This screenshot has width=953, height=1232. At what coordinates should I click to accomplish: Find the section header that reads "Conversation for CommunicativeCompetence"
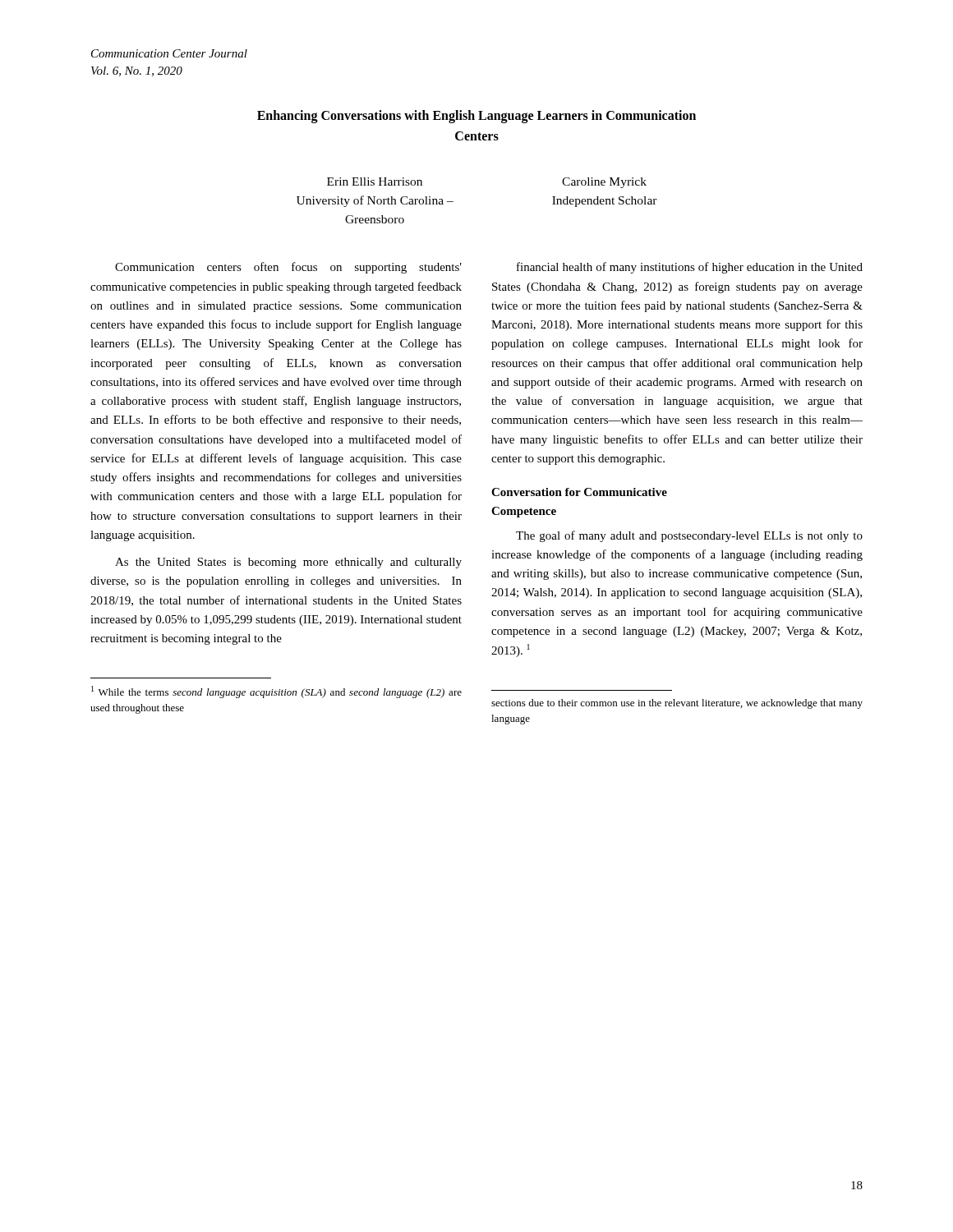[579, 502]
